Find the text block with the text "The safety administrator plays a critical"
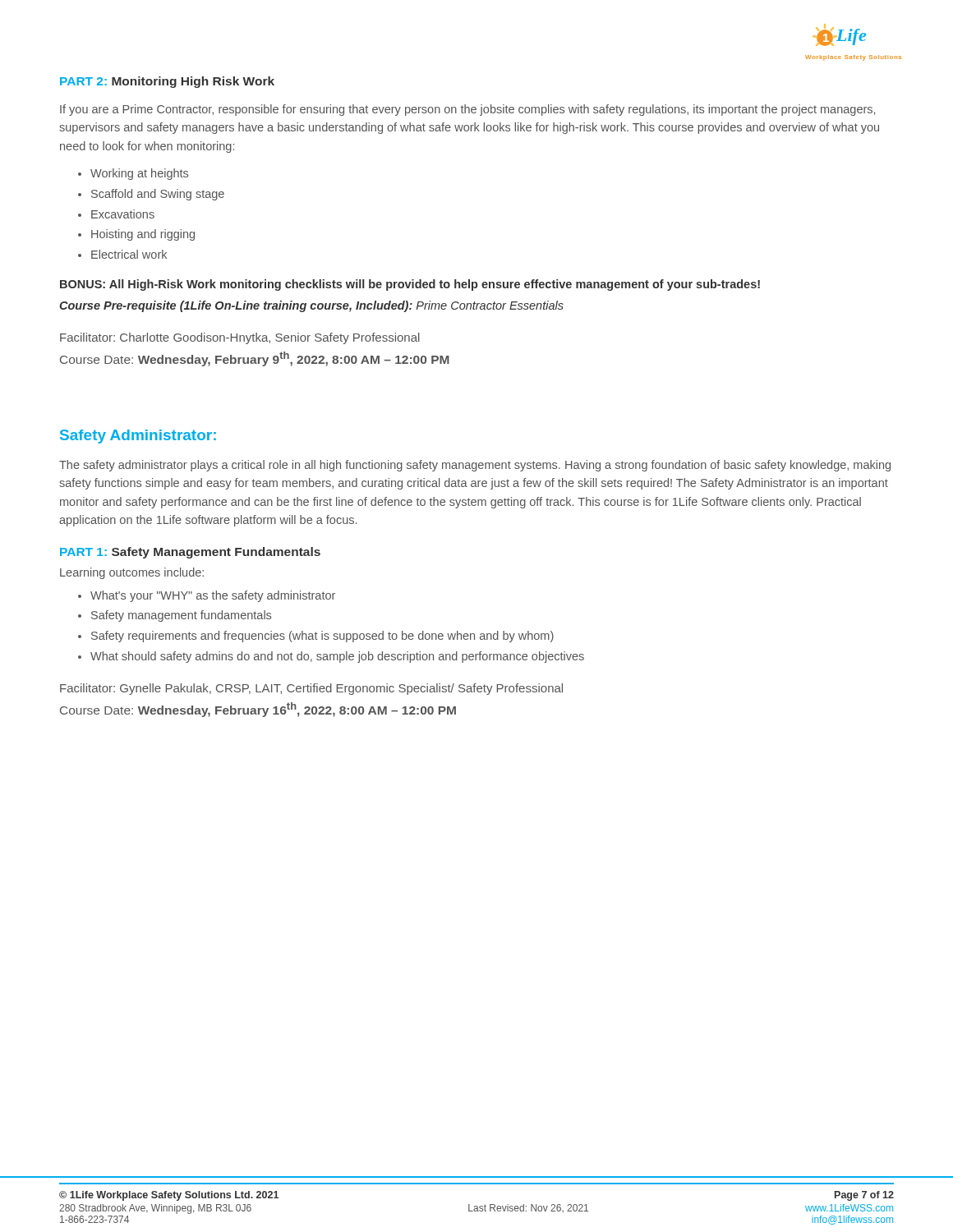The image size is (953, 1232). 475,492
